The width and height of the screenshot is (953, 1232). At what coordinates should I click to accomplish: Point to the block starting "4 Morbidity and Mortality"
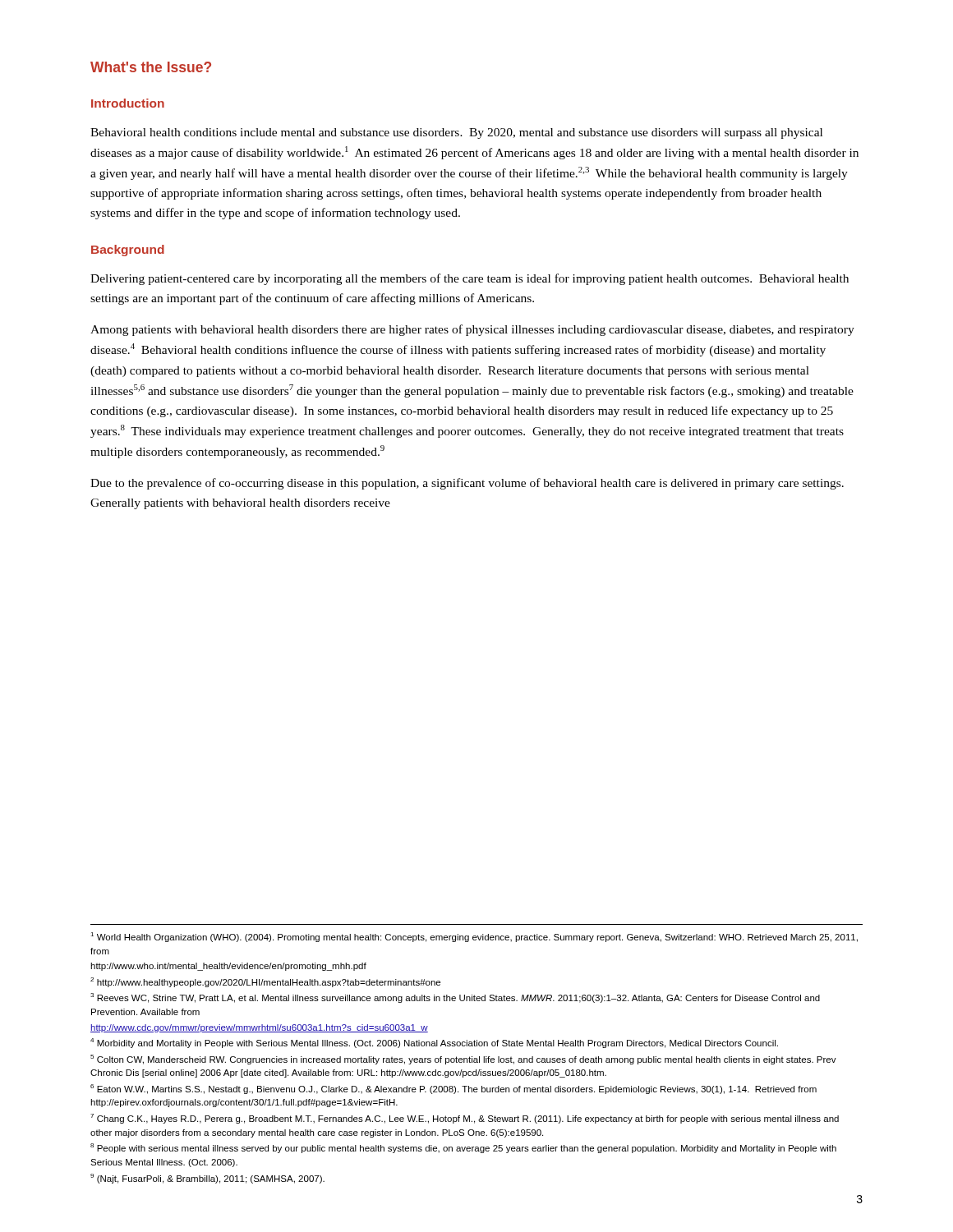pyautogui.click(x=435, y=1042)
